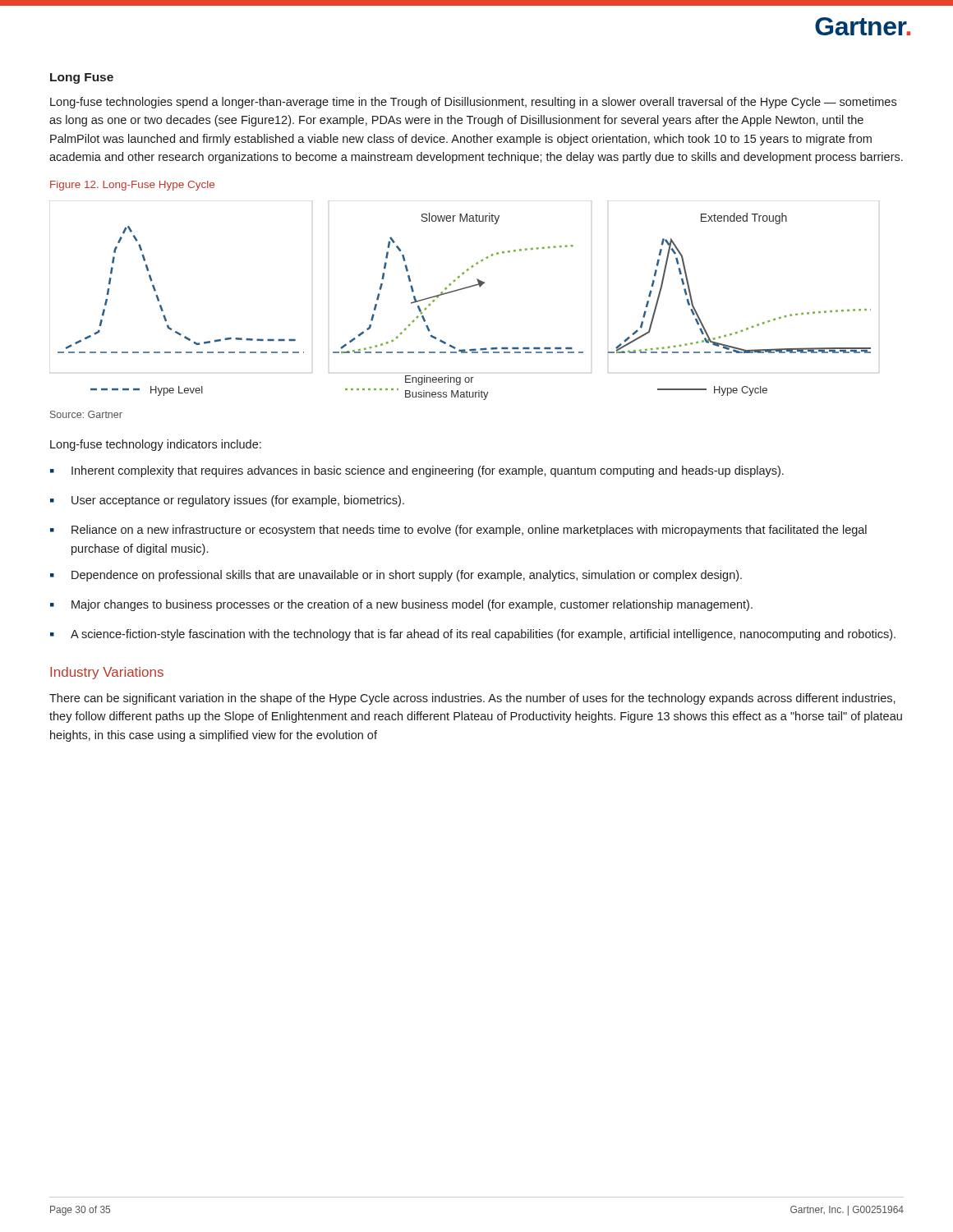Click where it says "Long-fuse technology indicators include:"
Viewport: 953px width, 1232px height.
click(x=156, y=444)
